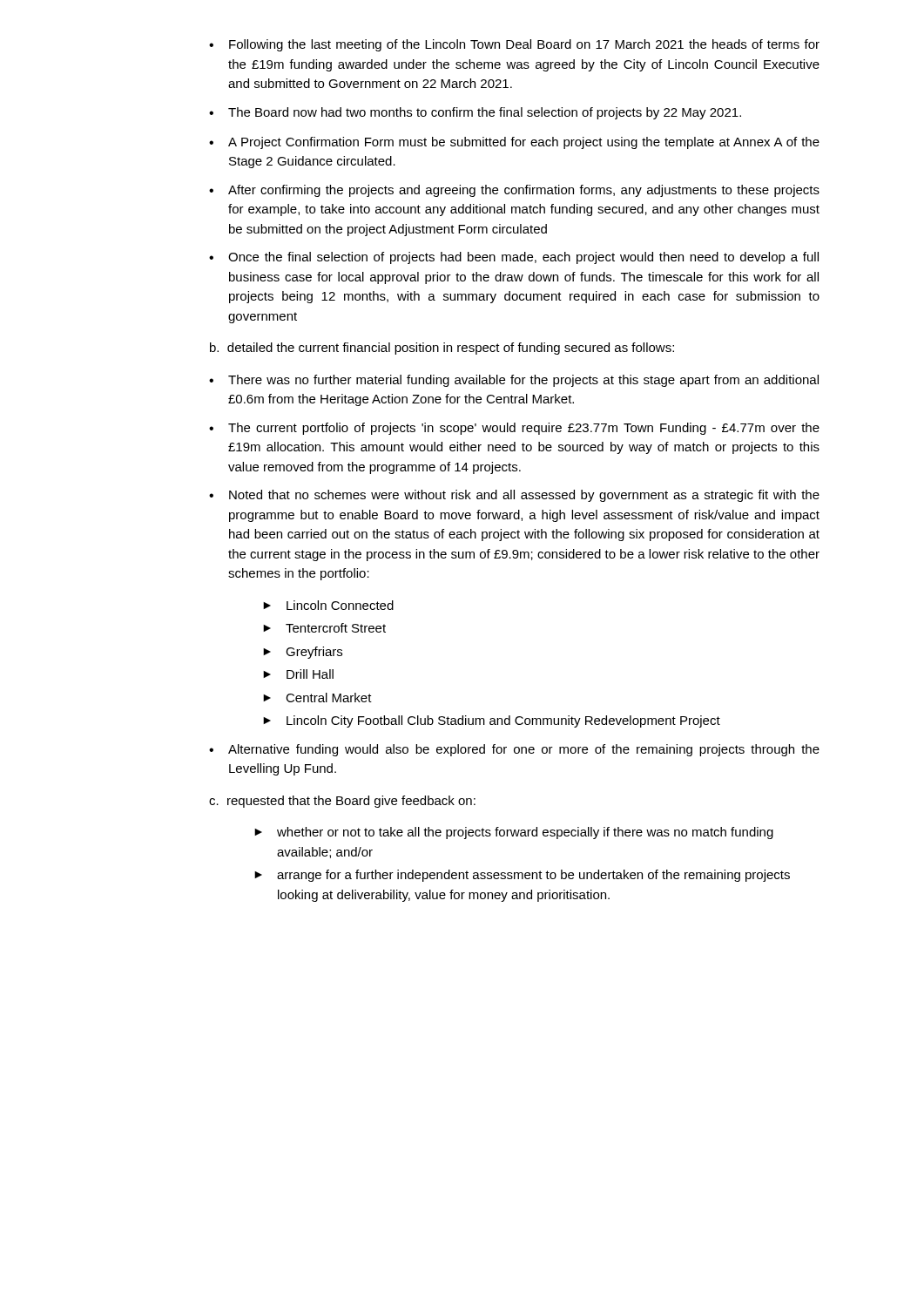The width and height of the screenshot is (924, 1307).
Task: Navigate to the text block starting "Once the final selection of projects had been"
Action: click(514, 287)
